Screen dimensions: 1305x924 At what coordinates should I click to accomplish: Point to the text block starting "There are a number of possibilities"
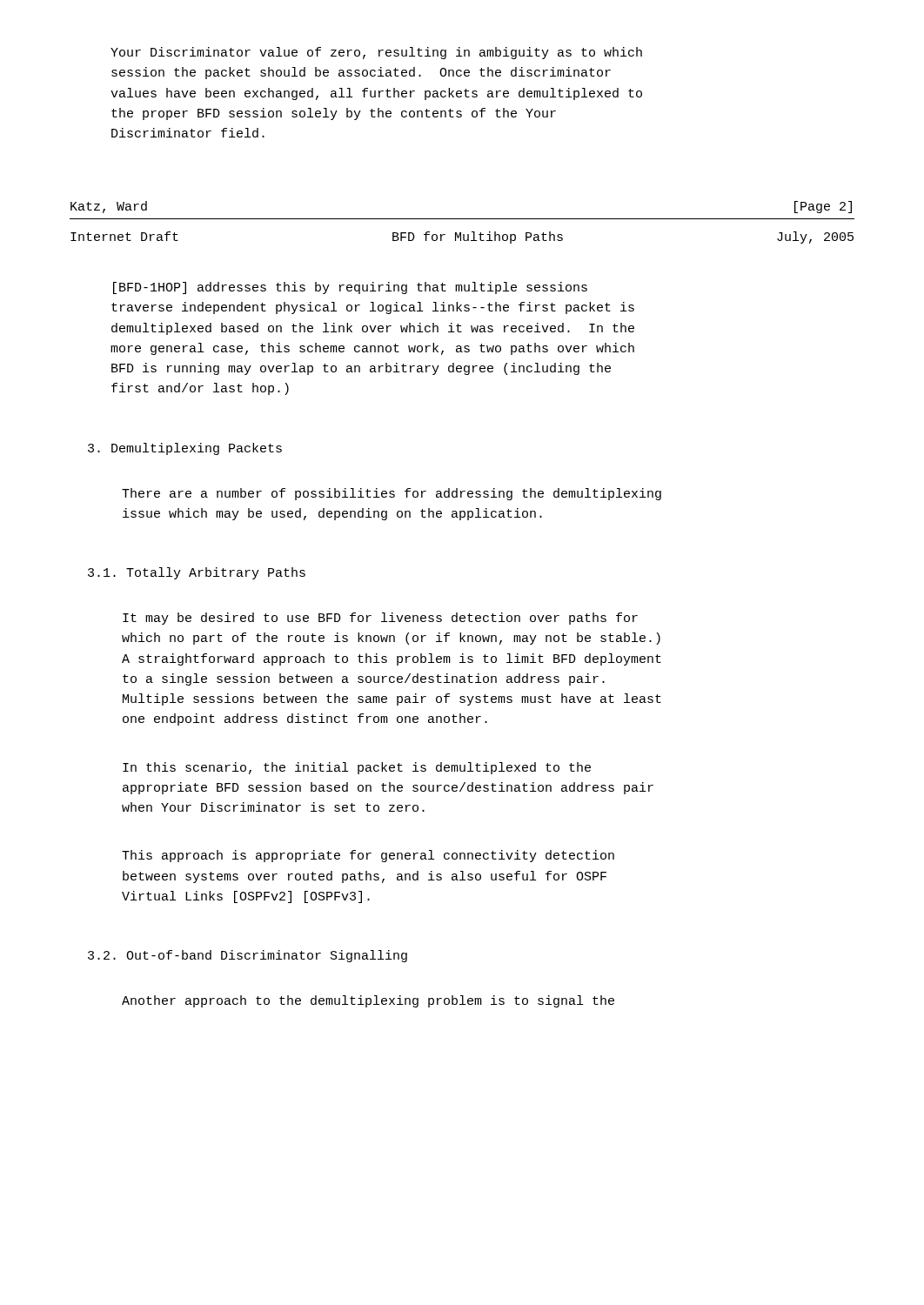click(392, 504)
